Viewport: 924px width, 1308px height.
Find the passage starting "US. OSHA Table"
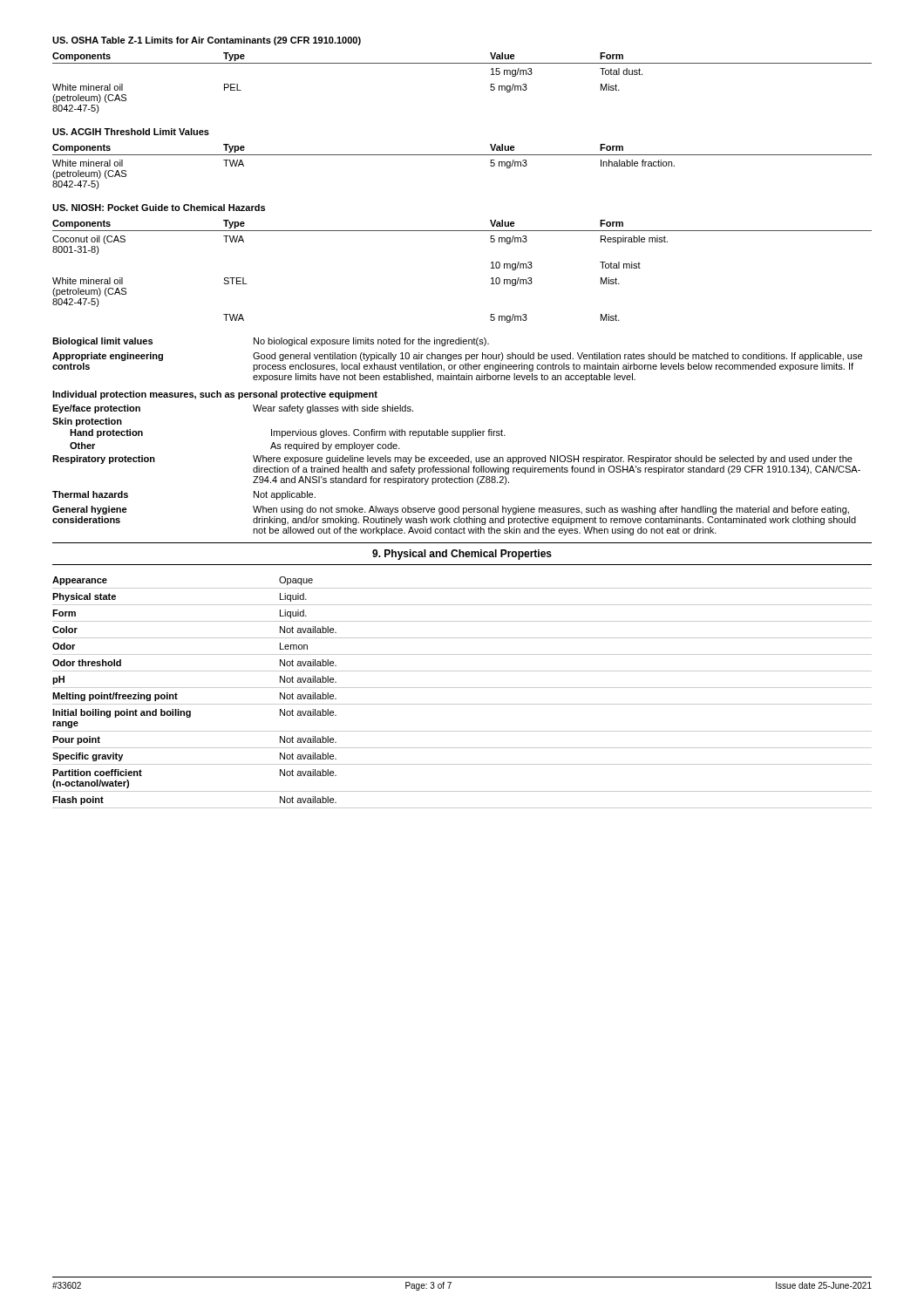point(207,40)
